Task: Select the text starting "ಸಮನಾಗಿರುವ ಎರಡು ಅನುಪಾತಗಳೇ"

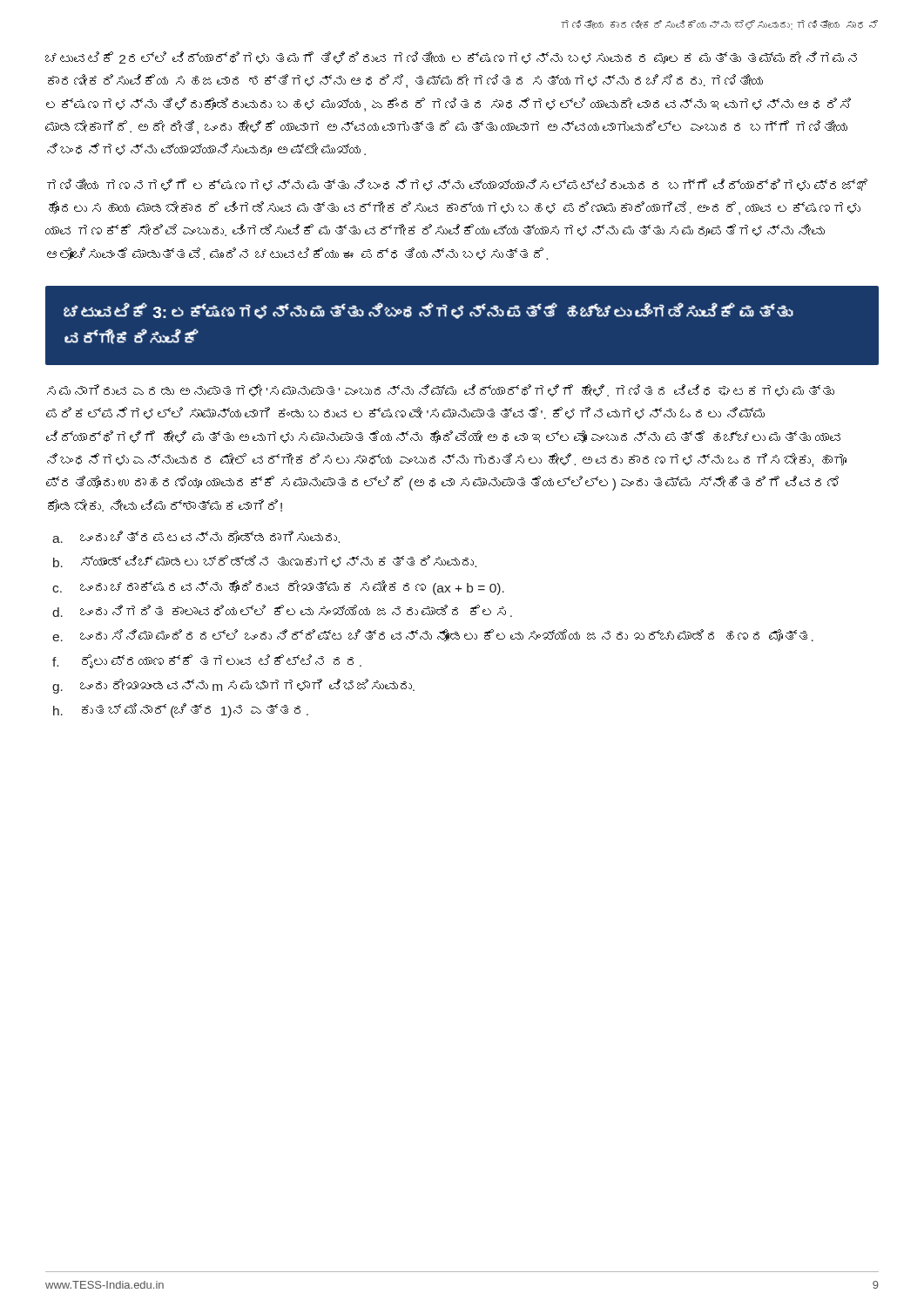Action: tap(446, 449)
